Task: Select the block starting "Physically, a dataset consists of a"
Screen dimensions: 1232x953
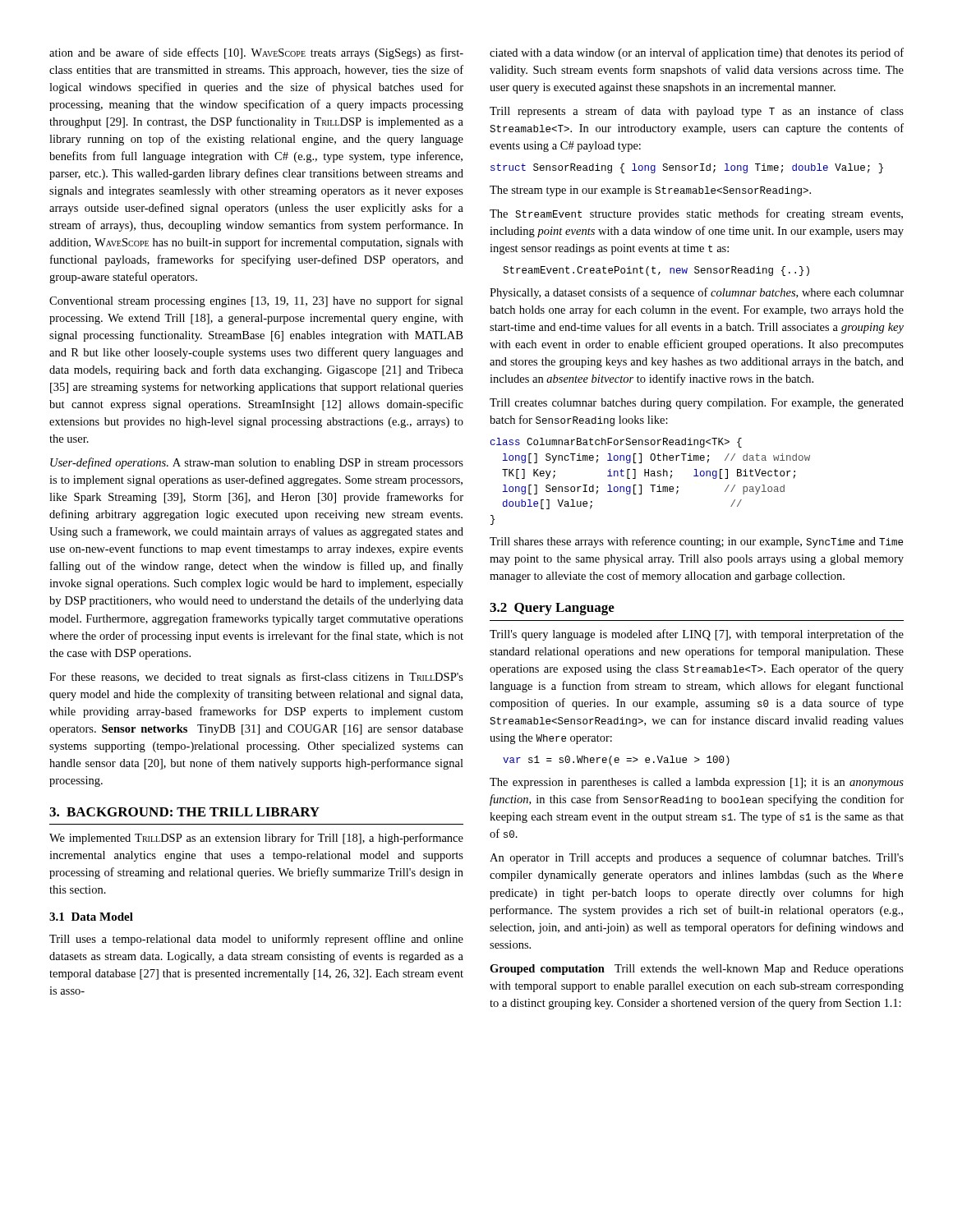Action: point(697,357)
